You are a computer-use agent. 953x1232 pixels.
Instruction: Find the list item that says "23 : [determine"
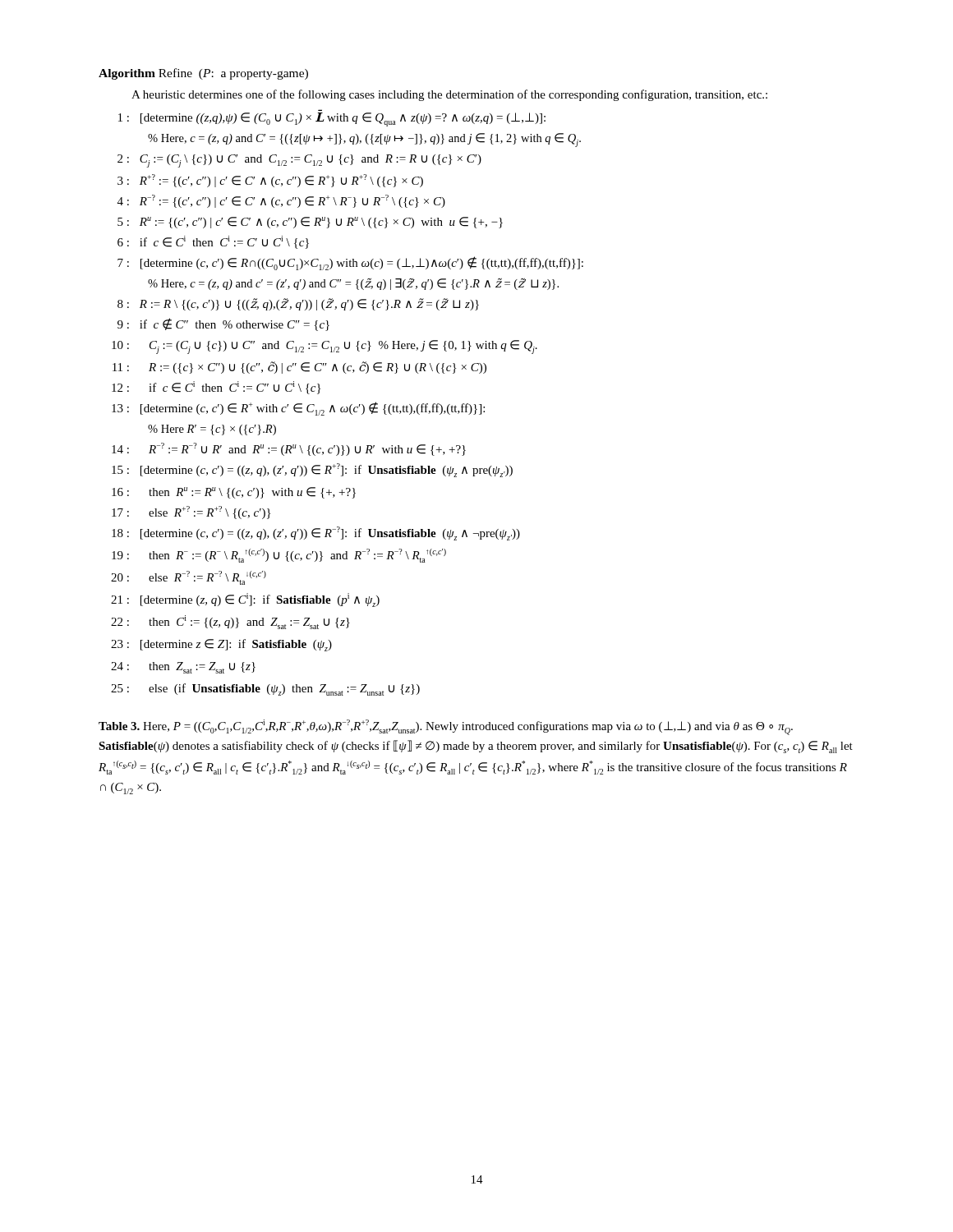(x=215, y=645)
